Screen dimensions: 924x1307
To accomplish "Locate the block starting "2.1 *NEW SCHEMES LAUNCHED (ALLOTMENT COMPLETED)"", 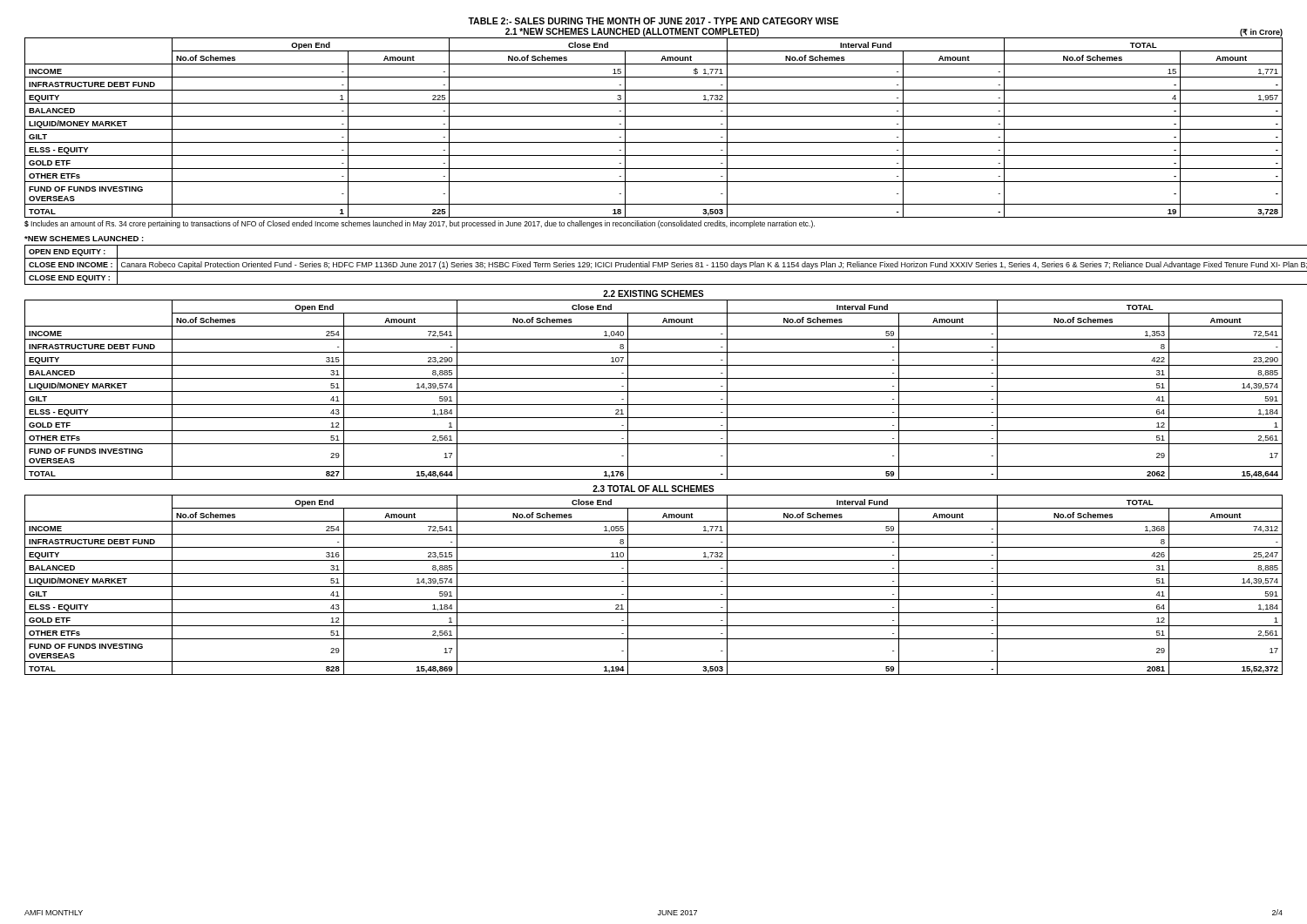I will 632,32.
